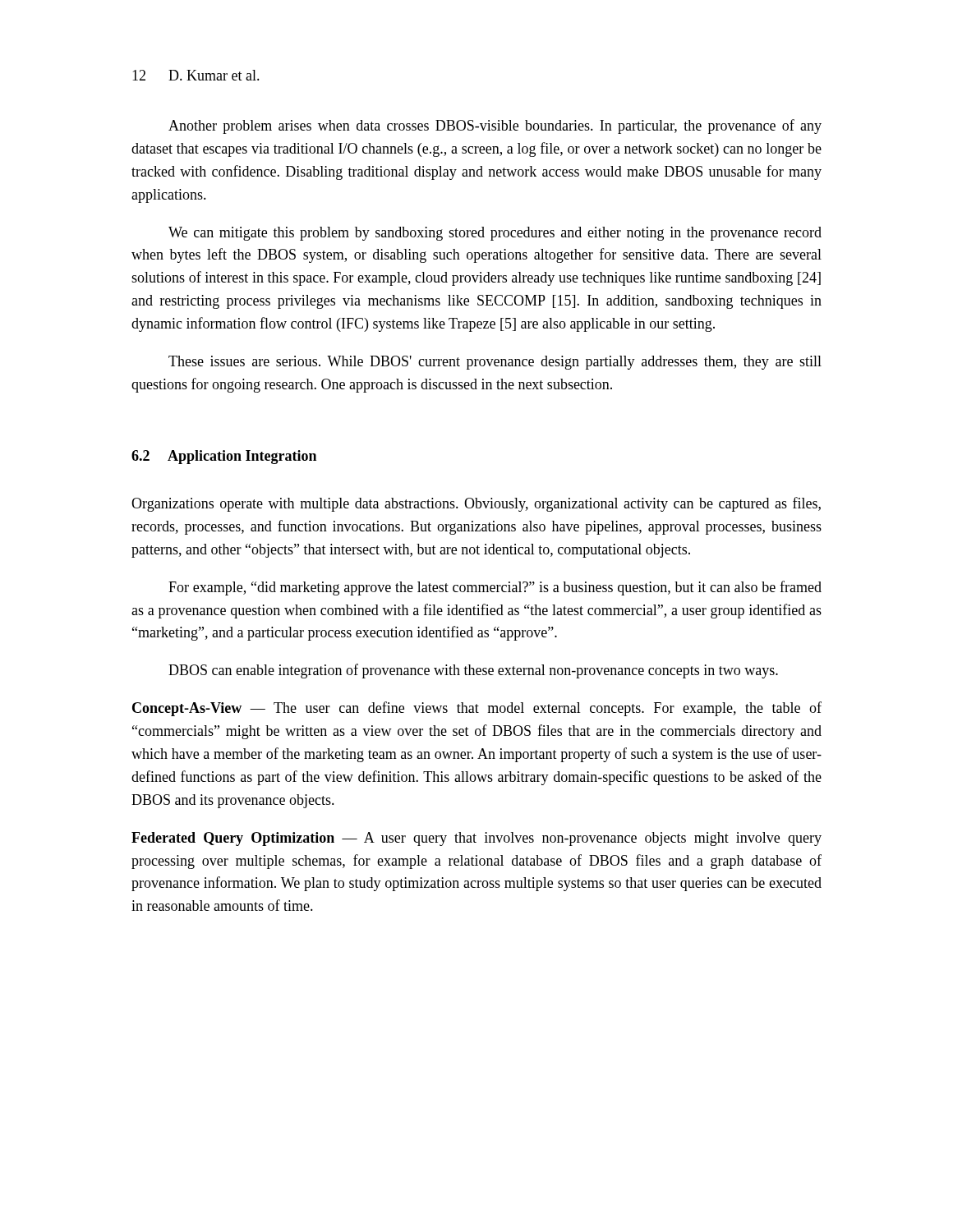
Task: Point to the text block starting "6.2 Application Integration"
Action: tap(224, 456)
